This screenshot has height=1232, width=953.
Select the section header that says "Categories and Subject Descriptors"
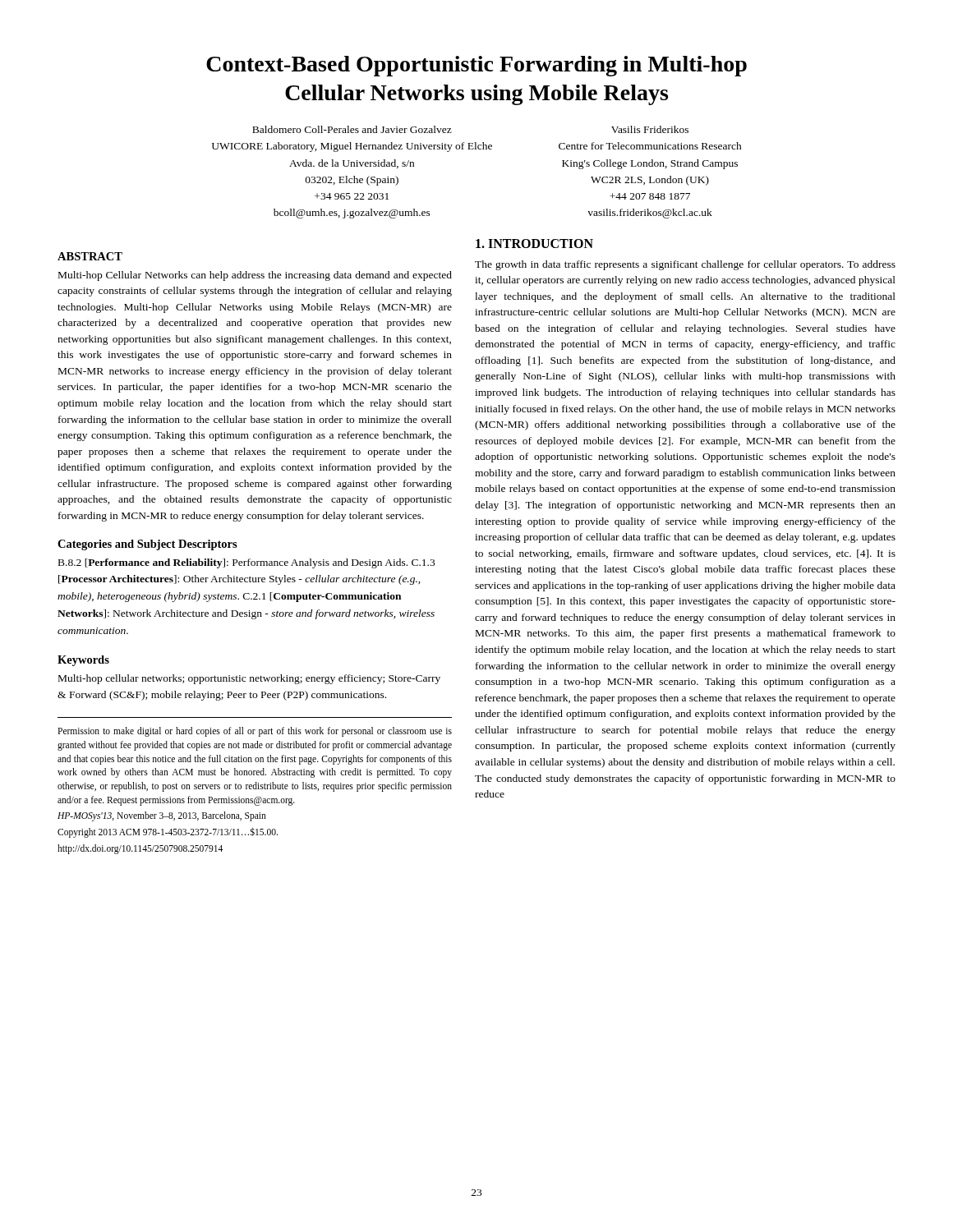click(147, 543)
